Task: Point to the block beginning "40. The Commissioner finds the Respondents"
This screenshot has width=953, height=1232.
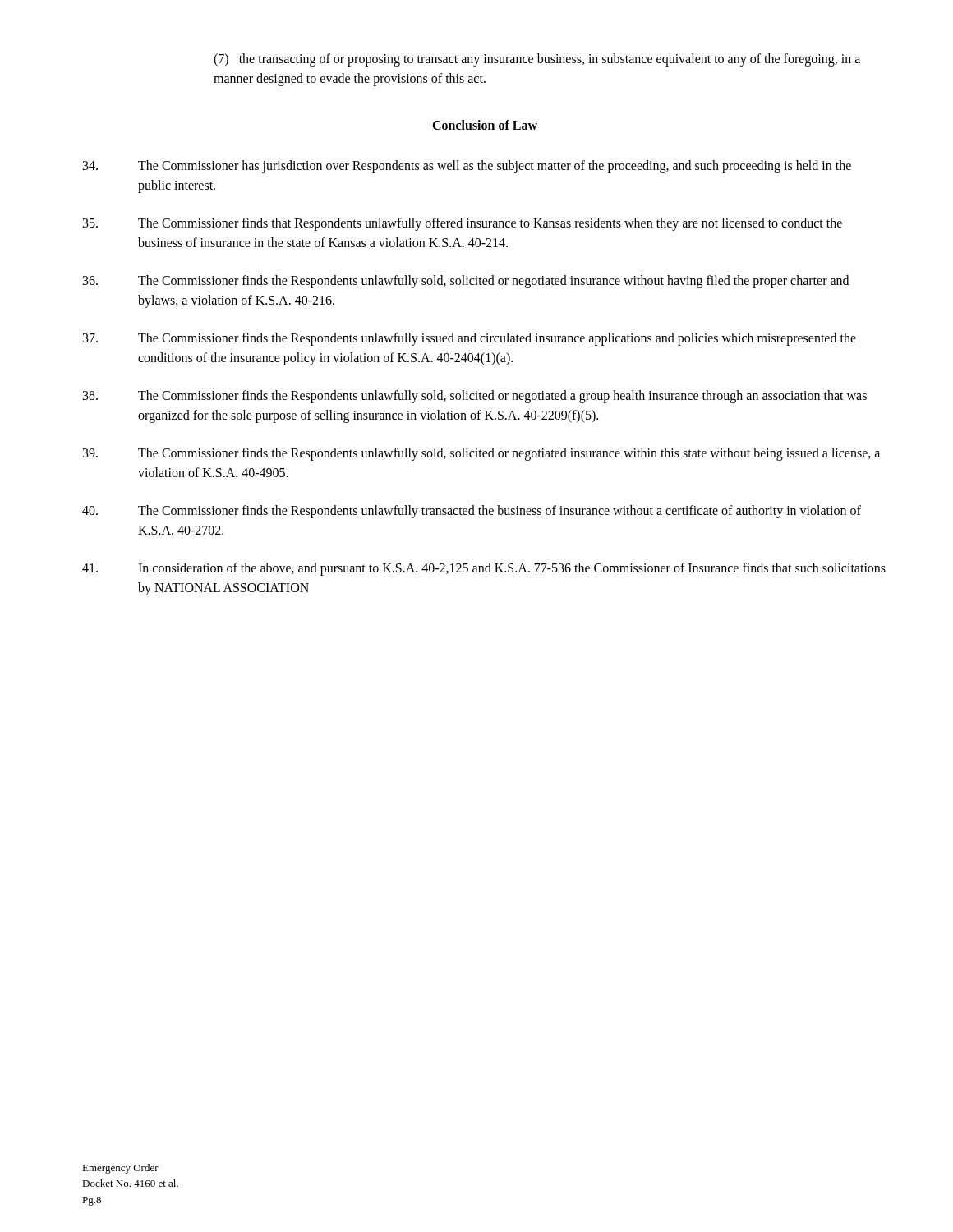Action: (x=485, y=521)
